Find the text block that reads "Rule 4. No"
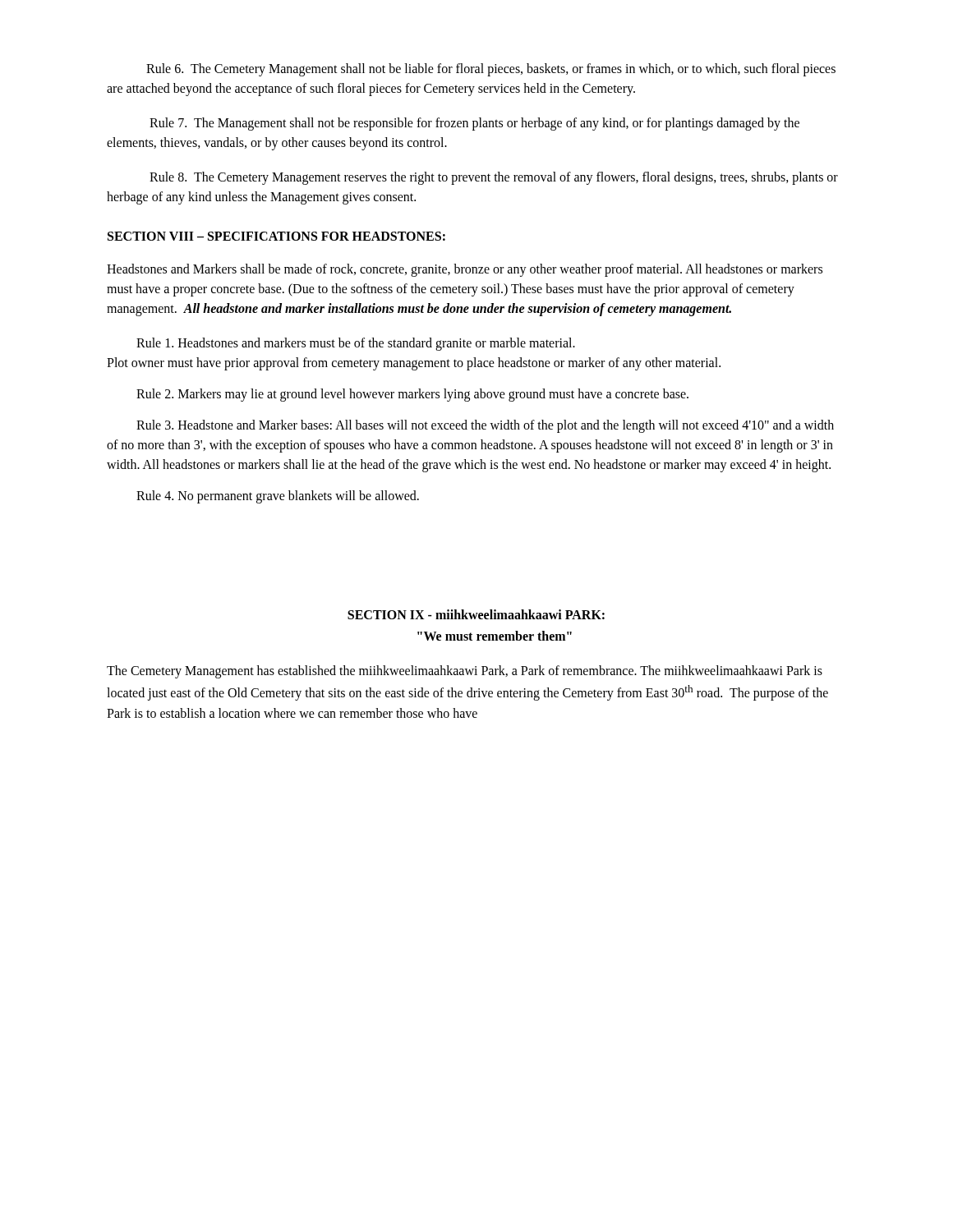 263,496
